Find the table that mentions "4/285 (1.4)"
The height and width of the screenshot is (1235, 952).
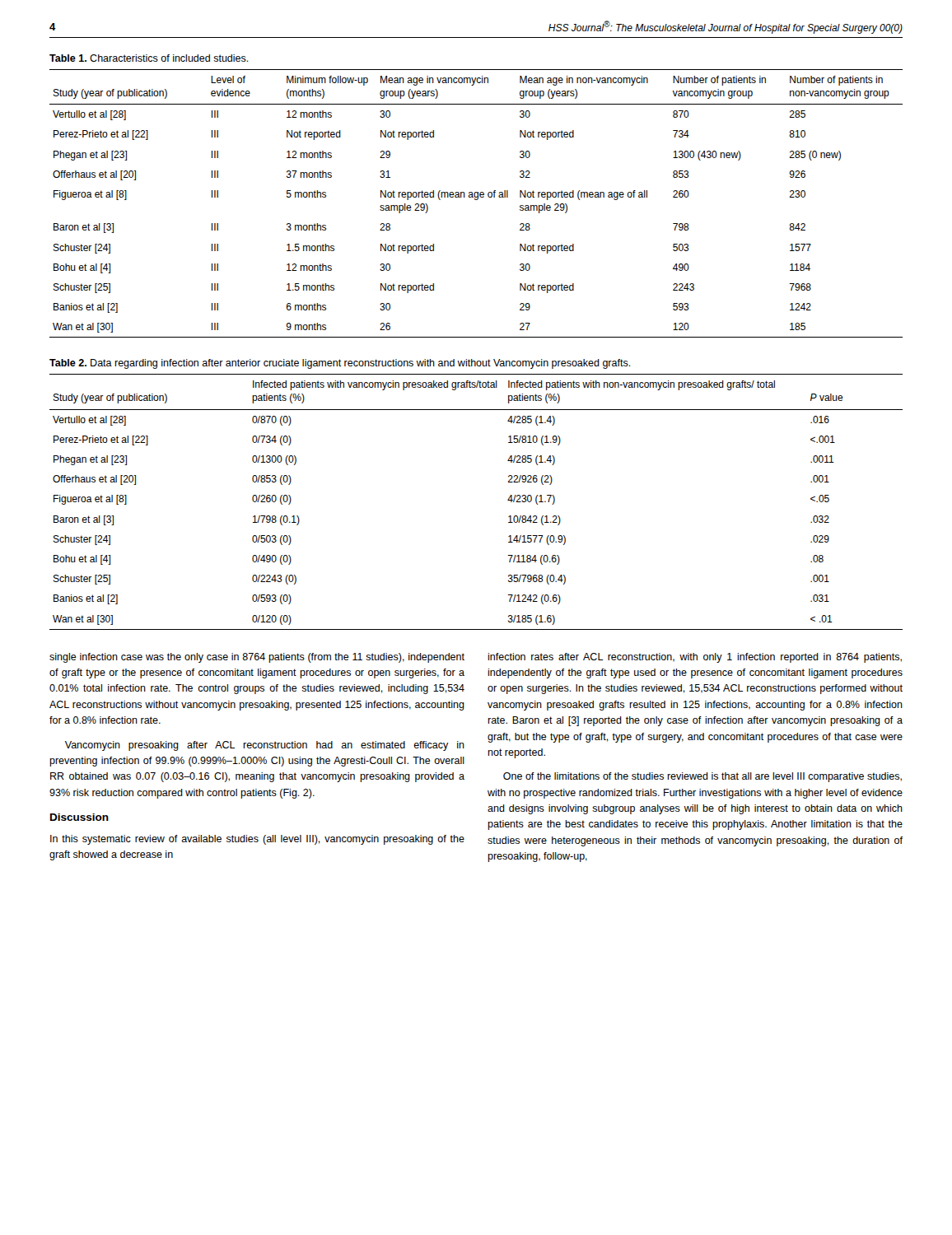pyautogui.click(x=476, y=502)
